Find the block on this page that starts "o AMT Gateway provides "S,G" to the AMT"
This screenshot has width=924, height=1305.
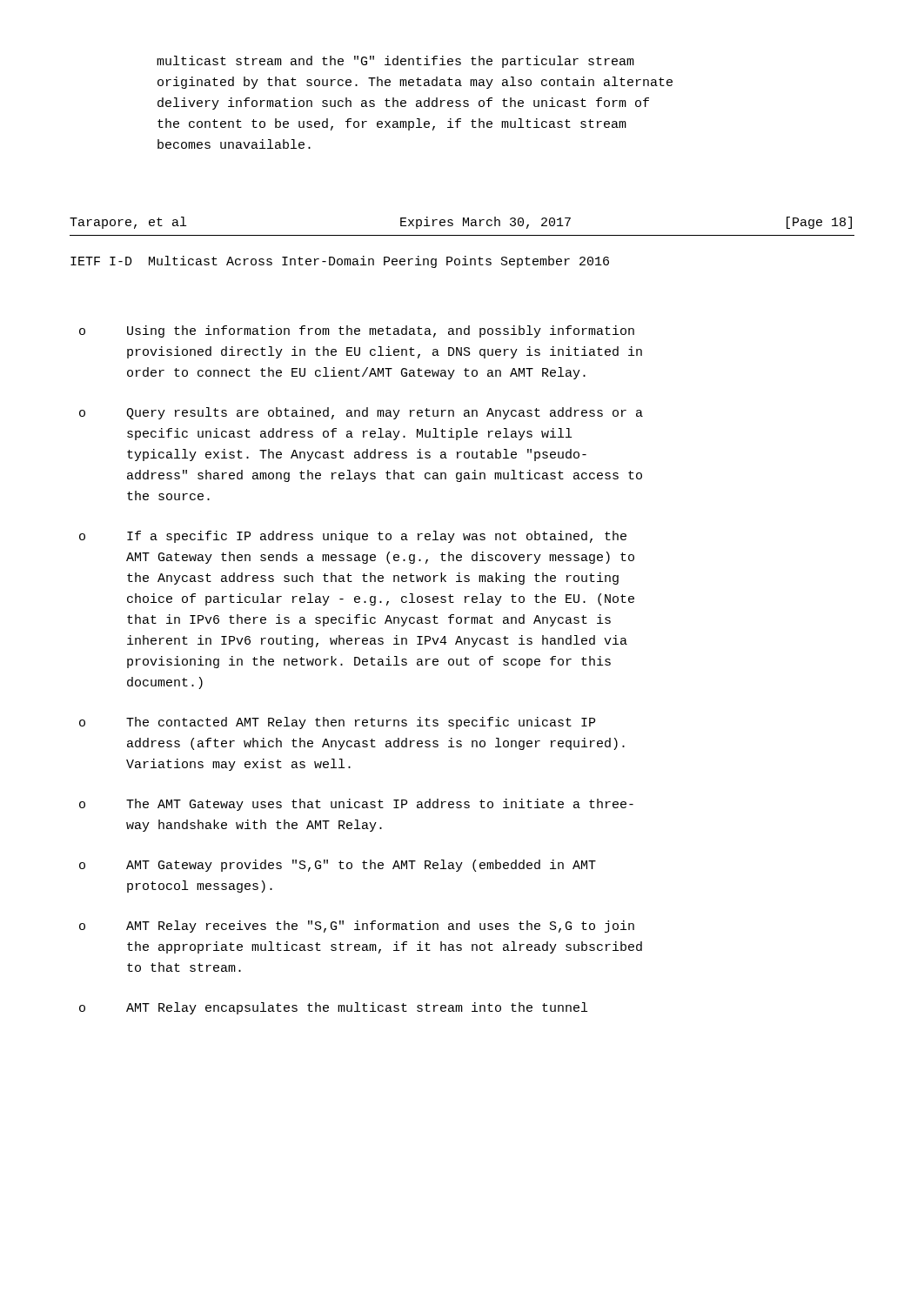point(462,877)
